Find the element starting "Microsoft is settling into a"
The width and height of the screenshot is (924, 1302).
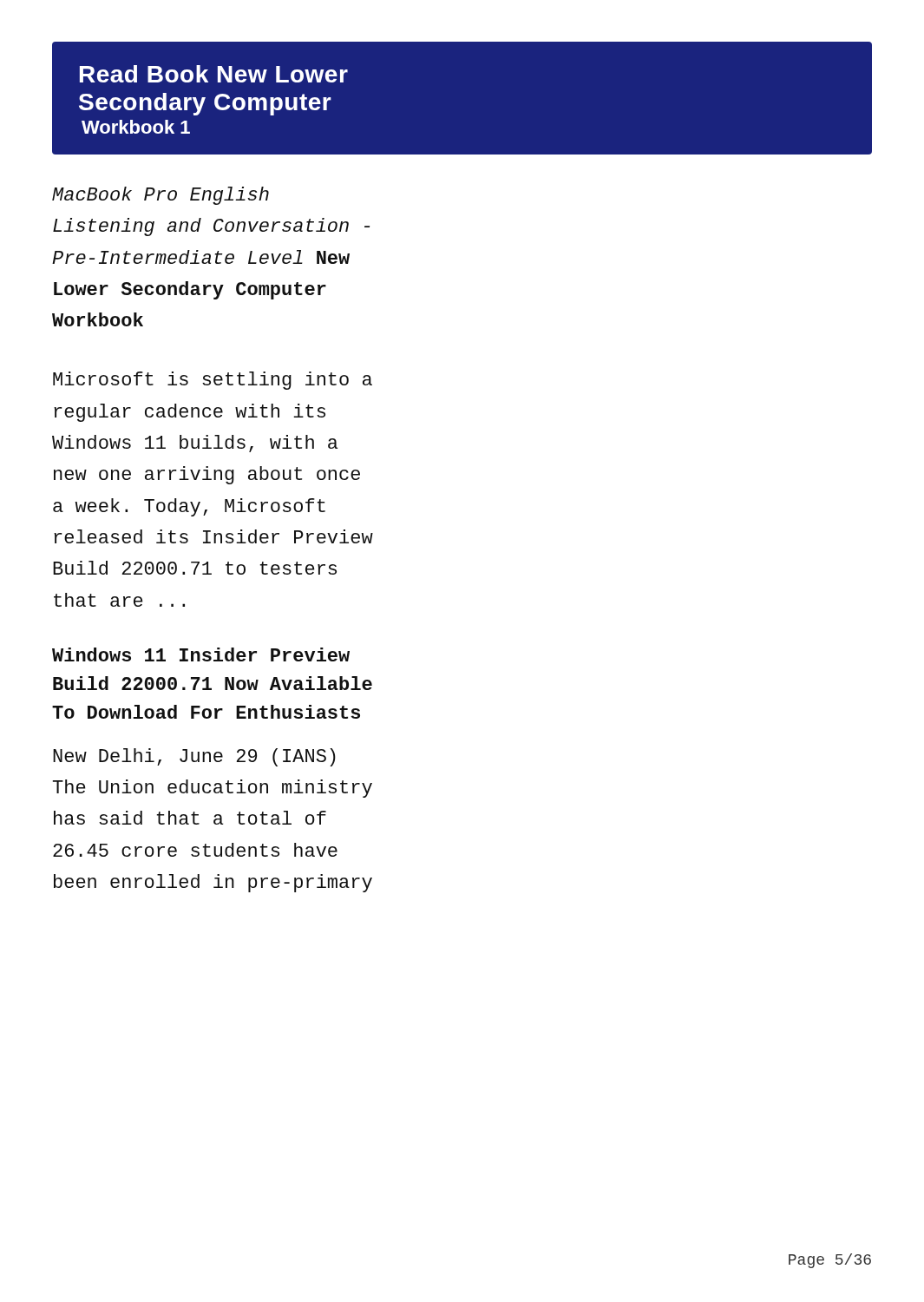[212, 491]
